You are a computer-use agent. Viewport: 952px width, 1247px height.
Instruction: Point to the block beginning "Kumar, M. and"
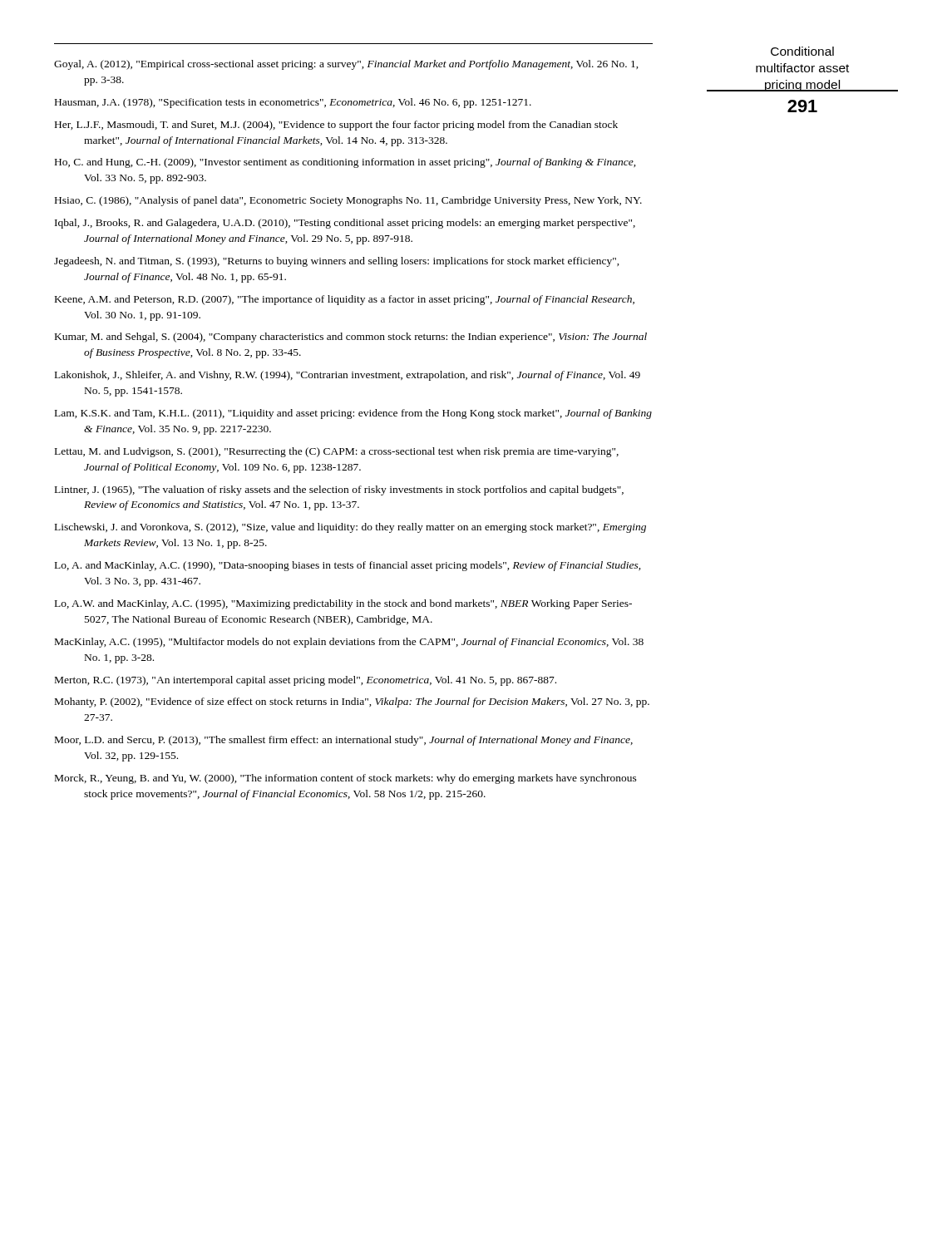[x=351, y=345]
